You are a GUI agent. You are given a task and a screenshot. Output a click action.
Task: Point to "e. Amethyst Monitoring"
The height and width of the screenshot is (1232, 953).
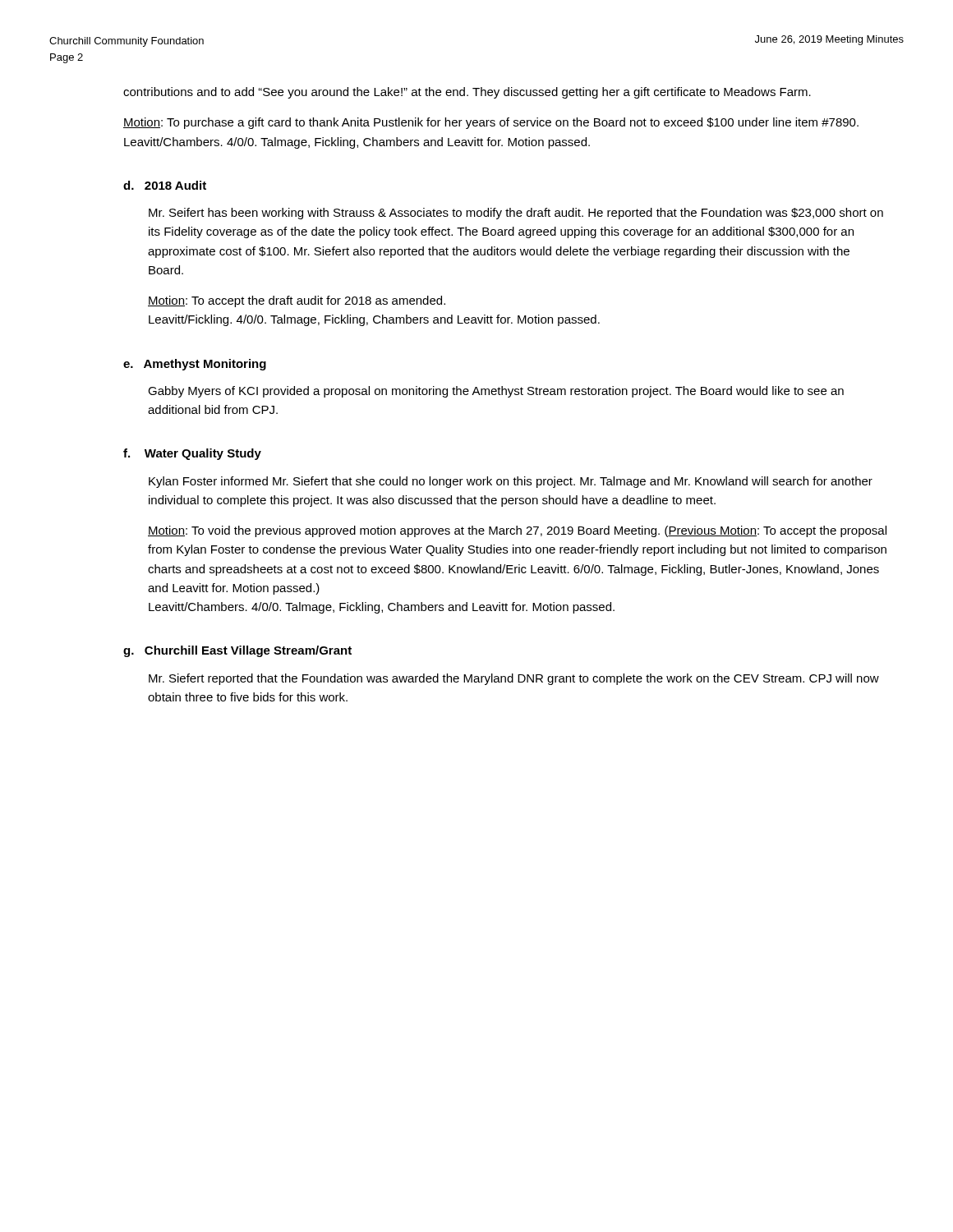pyautogui.click(x=195, y=363)
